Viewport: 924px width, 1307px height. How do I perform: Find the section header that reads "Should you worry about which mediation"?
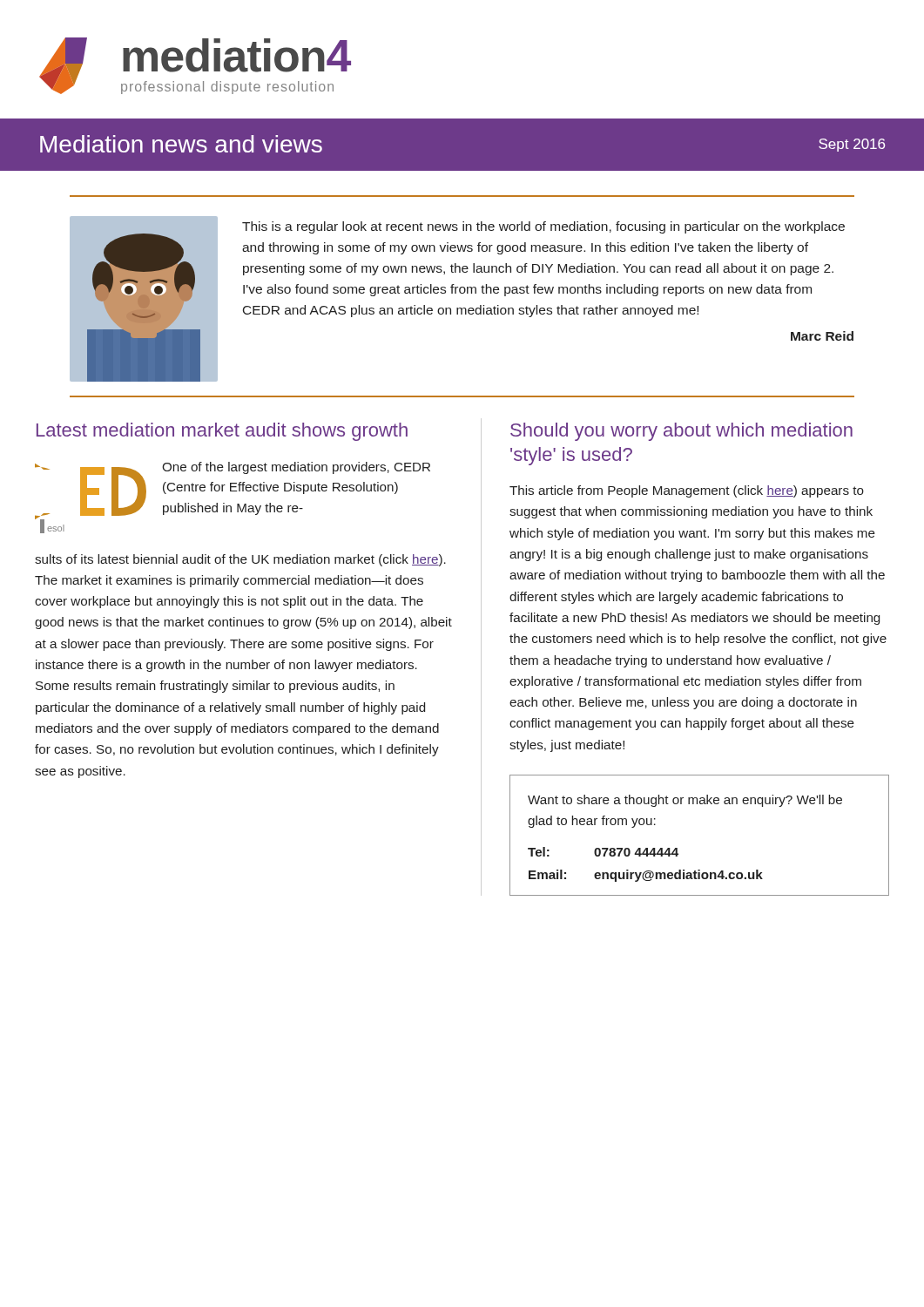[699, 442]
